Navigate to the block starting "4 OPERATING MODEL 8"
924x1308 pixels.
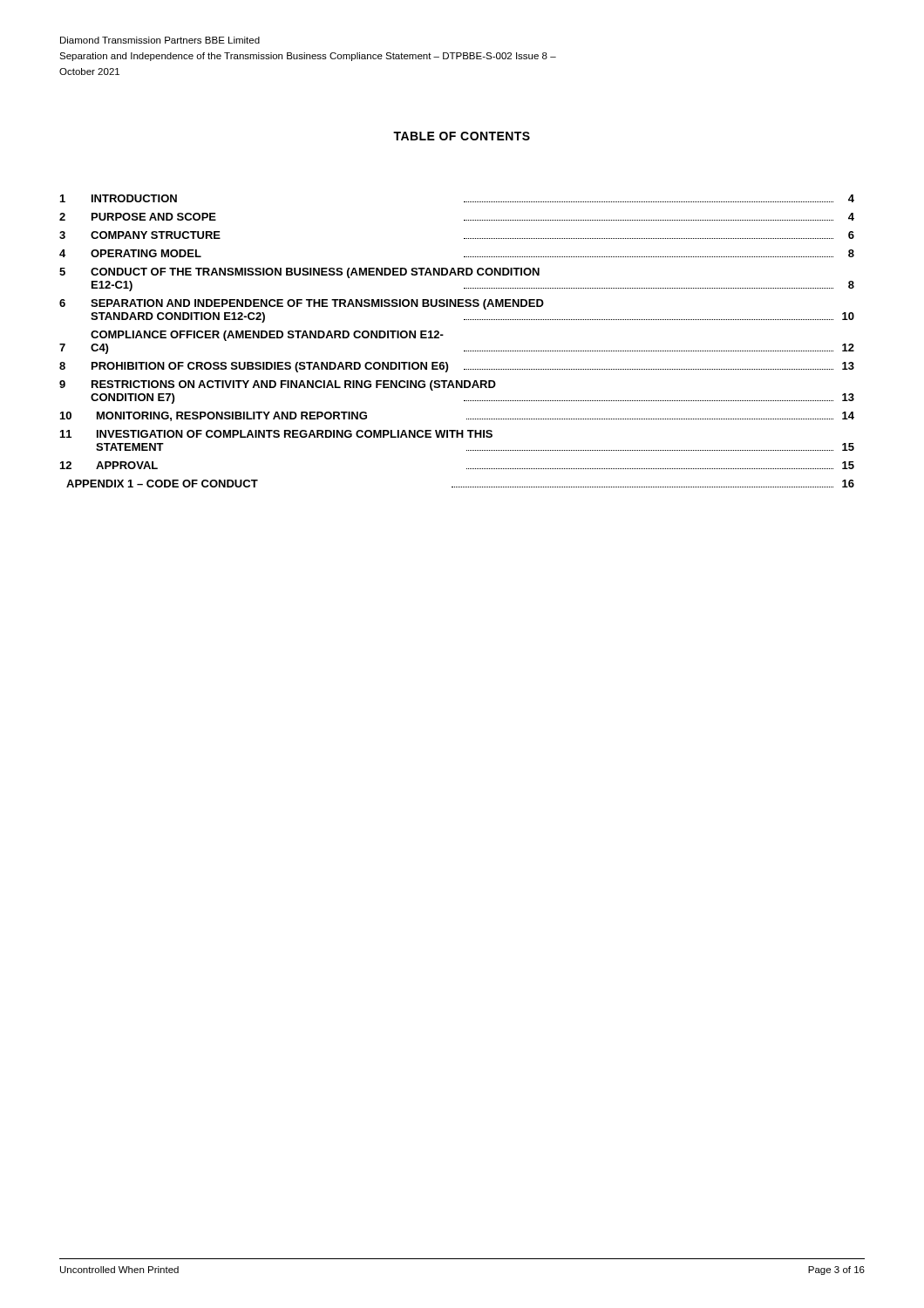tap(457, 253)
